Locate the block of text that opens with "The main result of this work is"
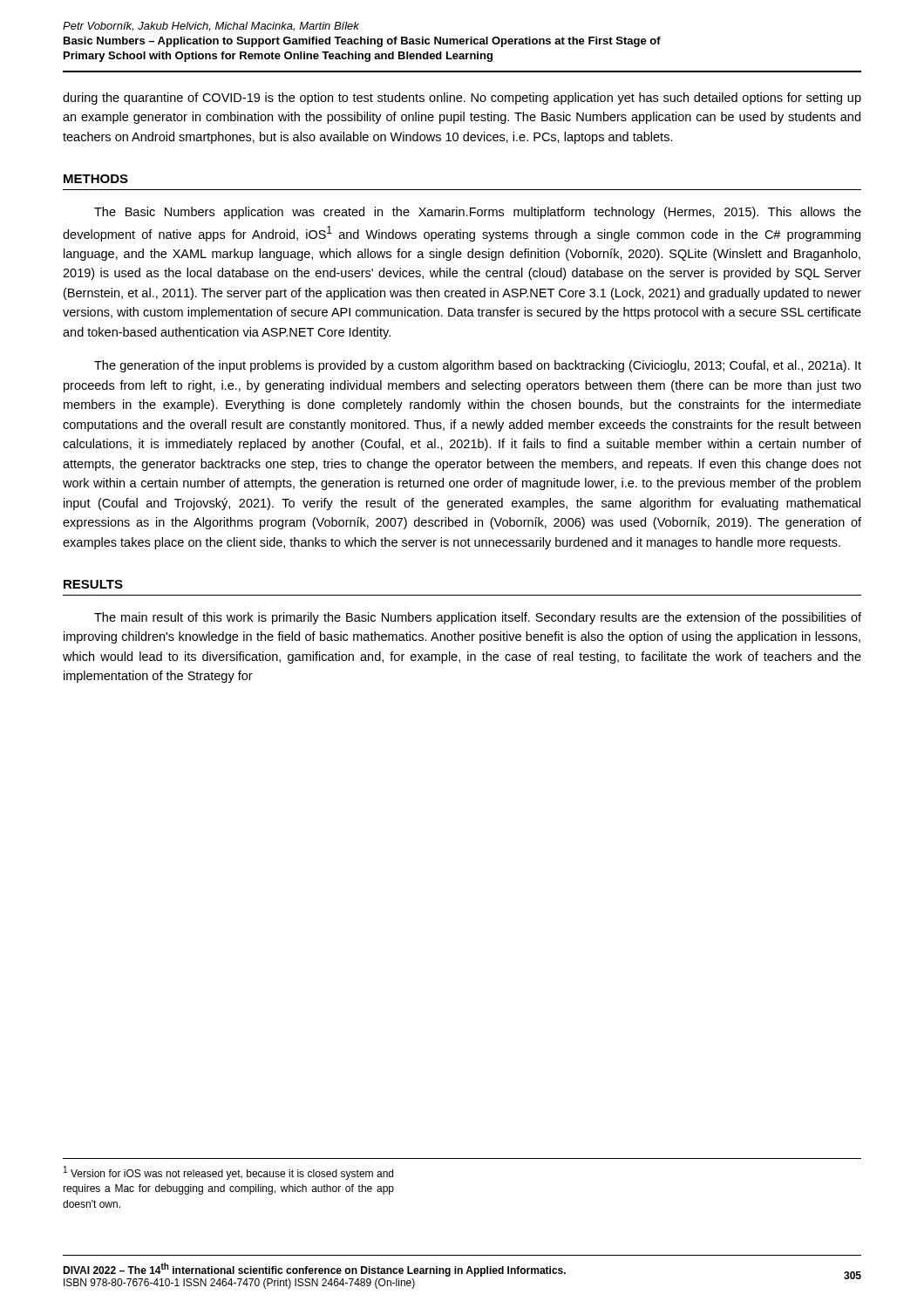The image size is (924, 1308). pos(462,647)
